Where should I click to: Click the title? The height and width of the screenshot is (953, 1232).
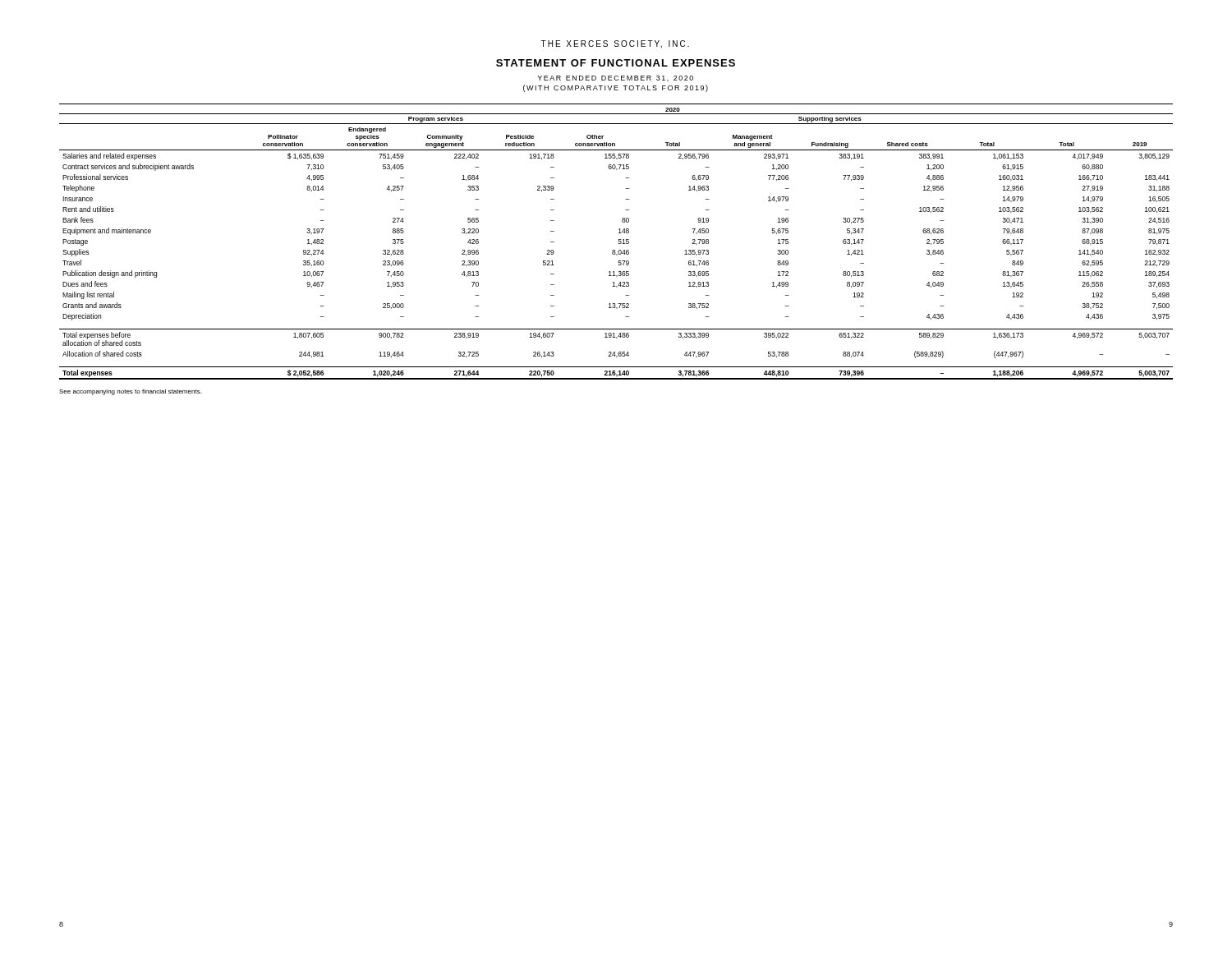coord(616,63)
